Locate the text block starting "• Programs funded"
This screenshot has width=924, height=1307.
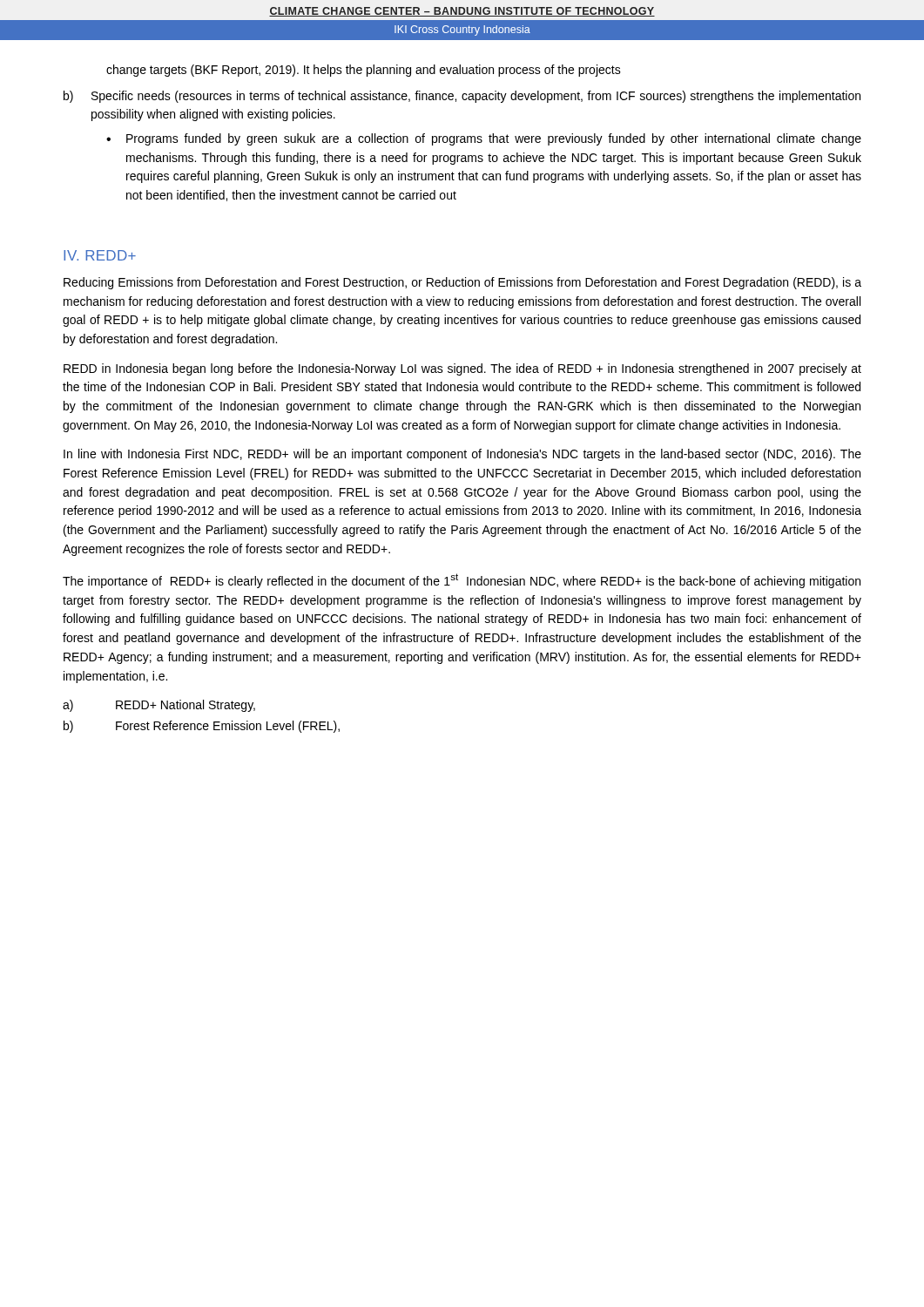(484, 168)
